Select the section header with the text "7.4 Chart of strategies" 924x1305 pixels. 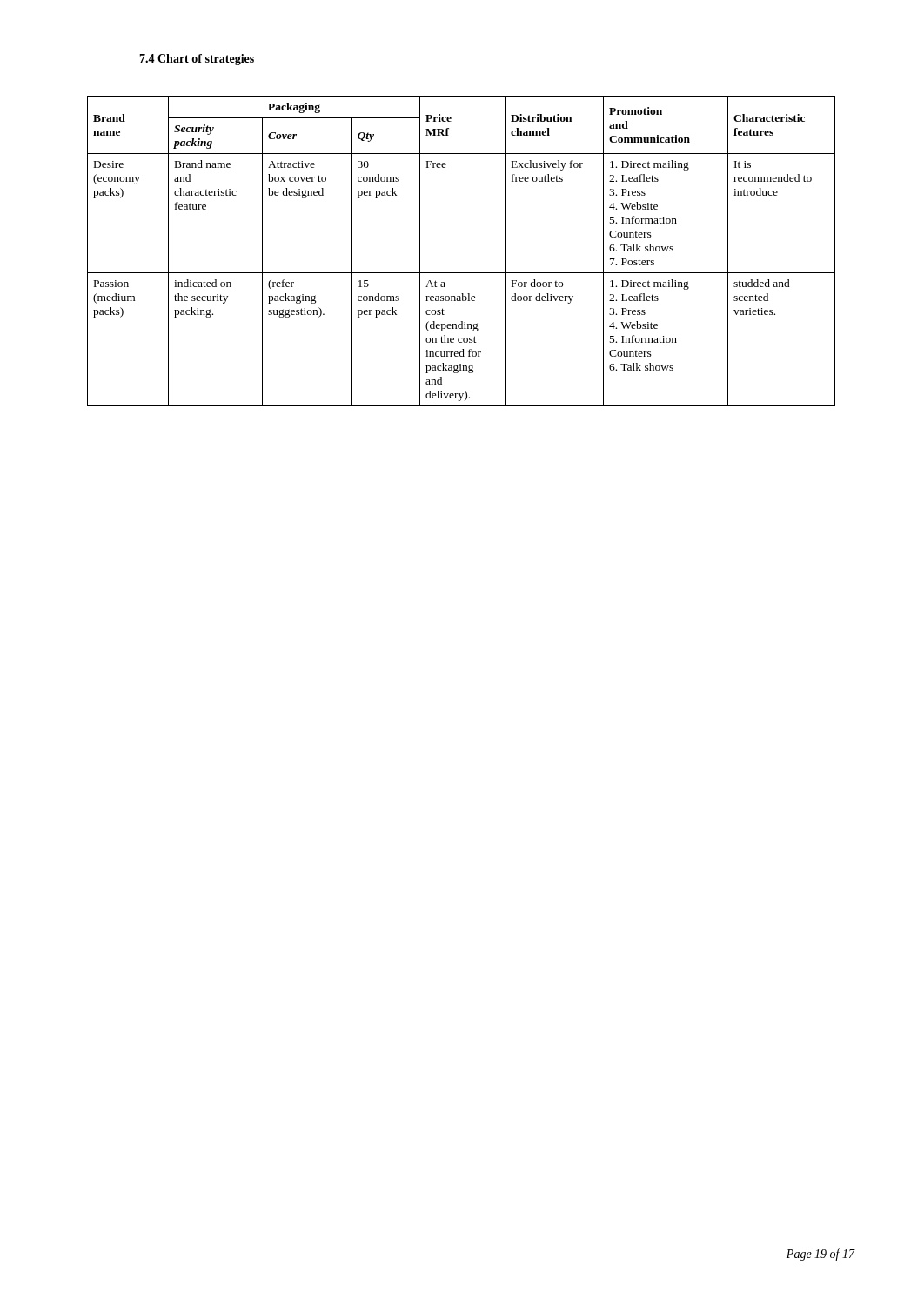(197, 59)
